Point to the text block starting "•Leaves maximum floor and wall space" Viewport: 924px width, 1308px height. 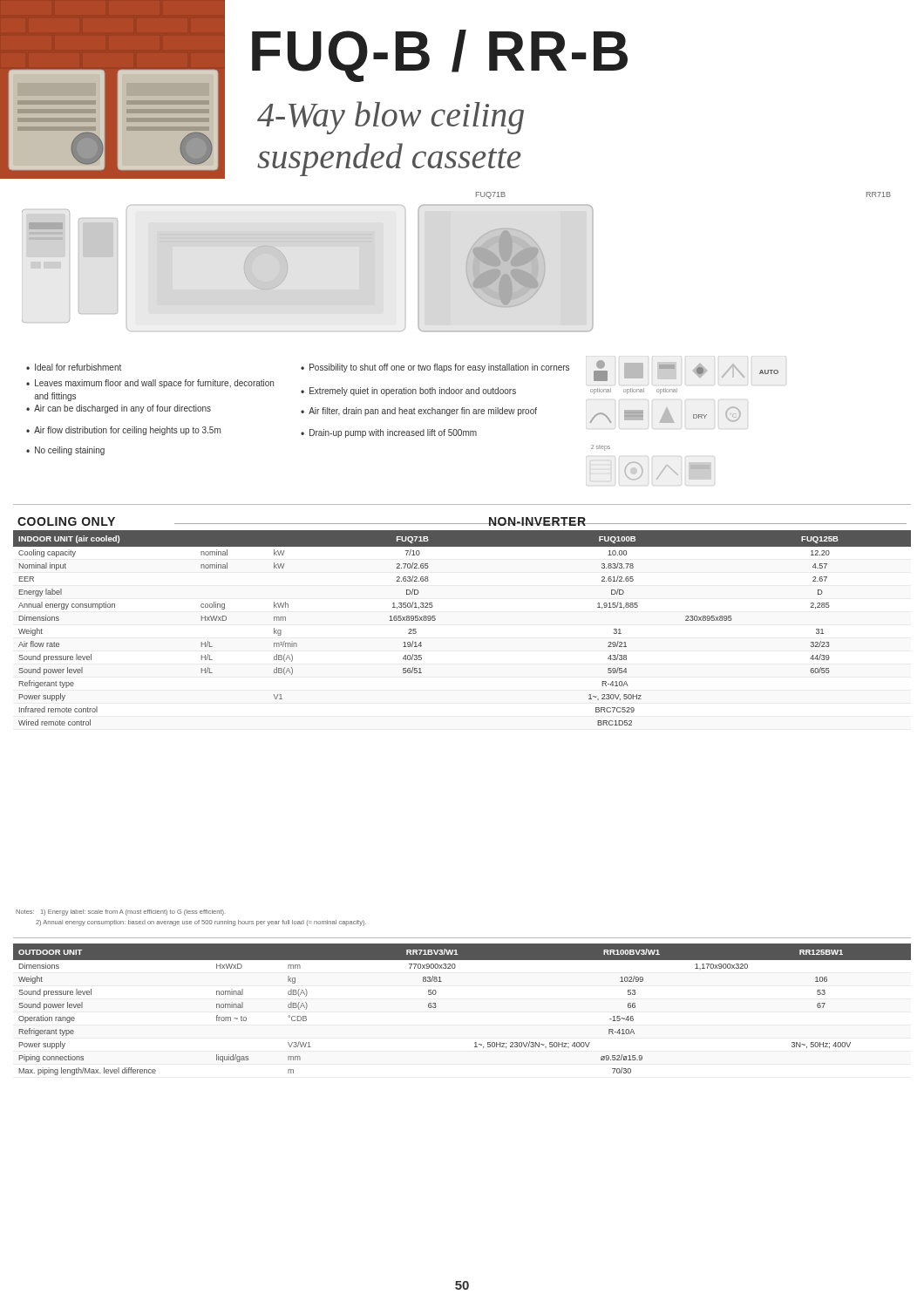click(155, 390)
